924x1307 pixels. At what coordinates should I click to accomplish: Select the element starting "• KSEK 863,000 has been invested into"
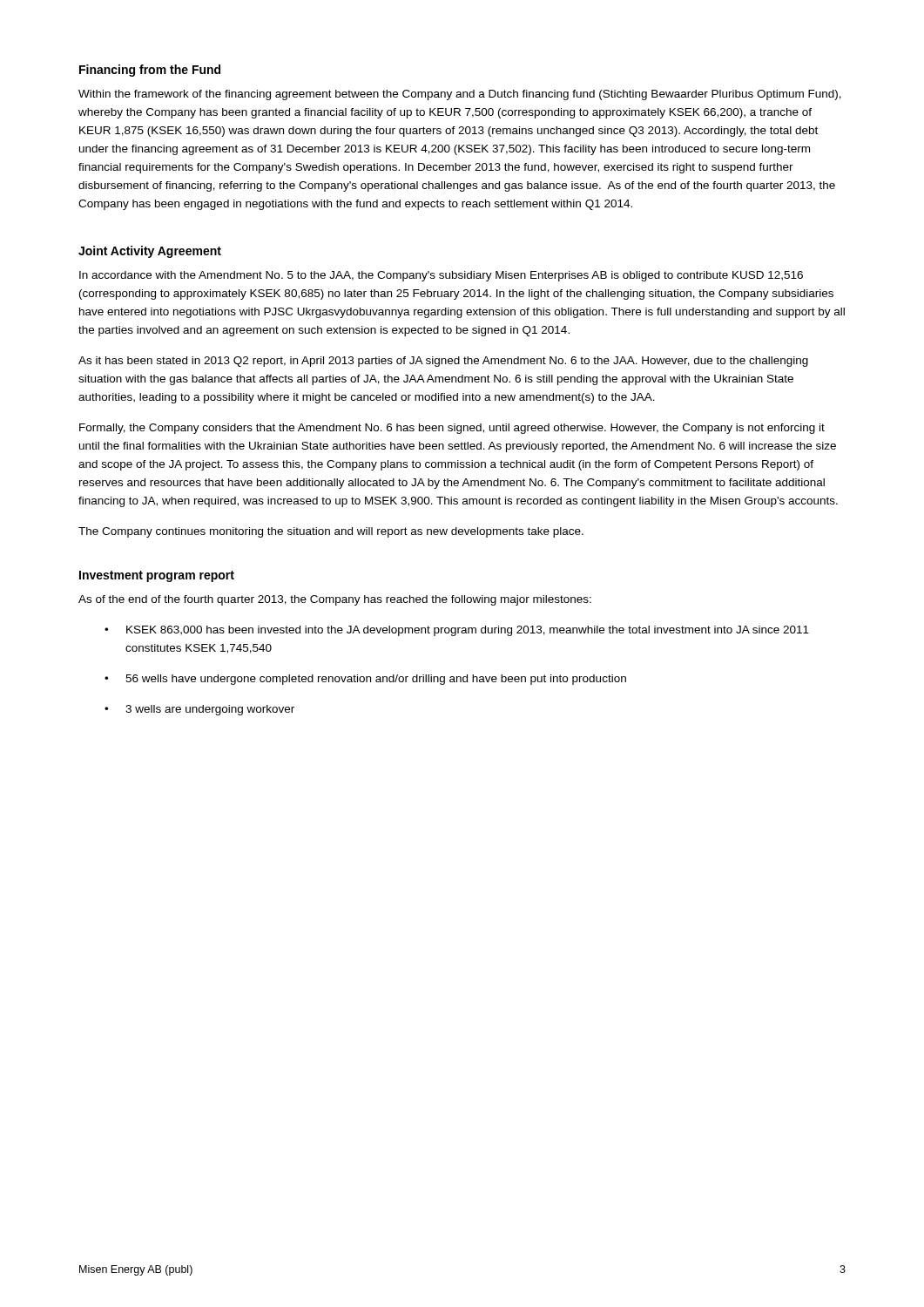(475, 640)
